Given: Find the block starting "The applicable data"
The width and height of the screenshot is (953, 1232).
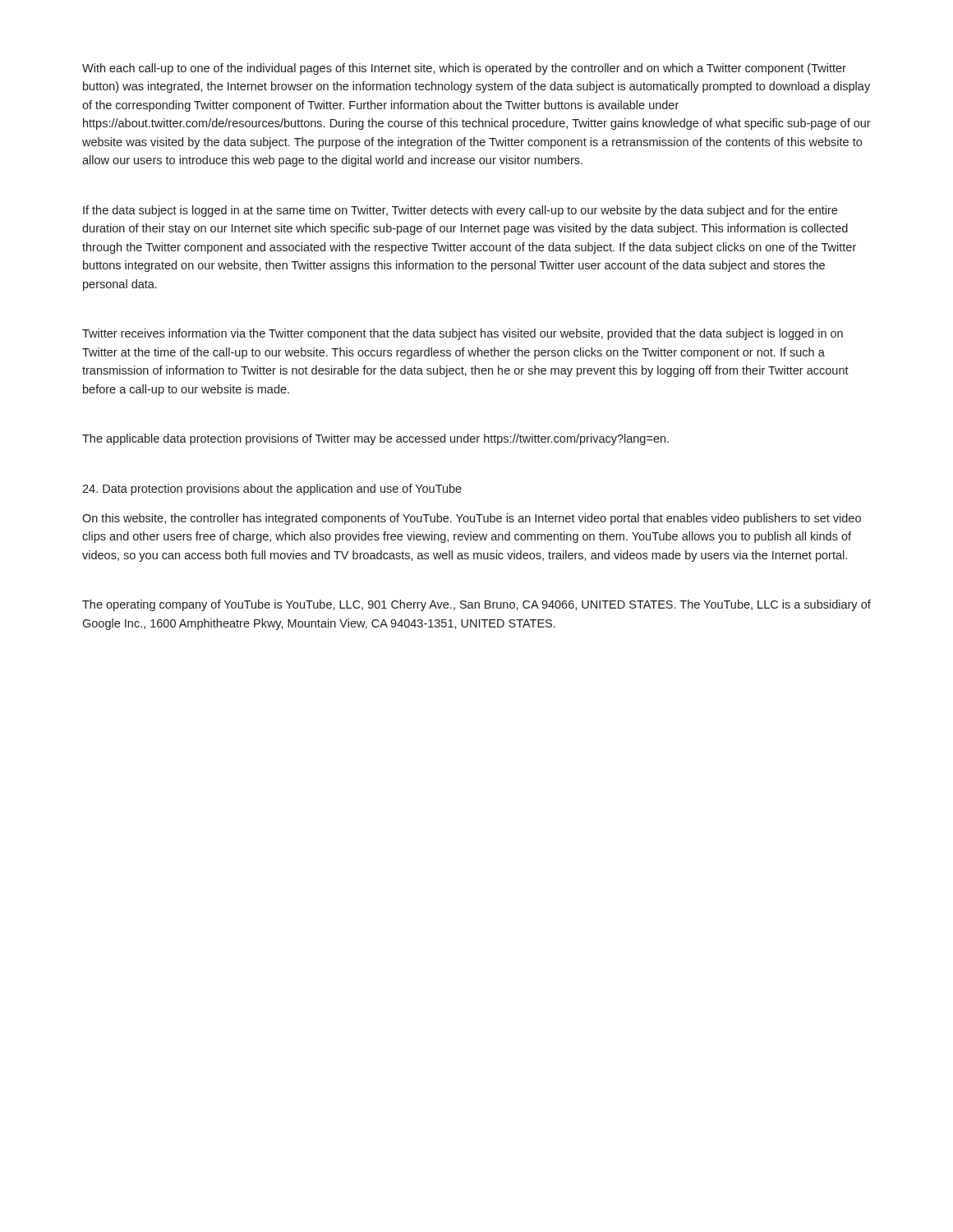Looking at the screenshot, I should [376, 439].
